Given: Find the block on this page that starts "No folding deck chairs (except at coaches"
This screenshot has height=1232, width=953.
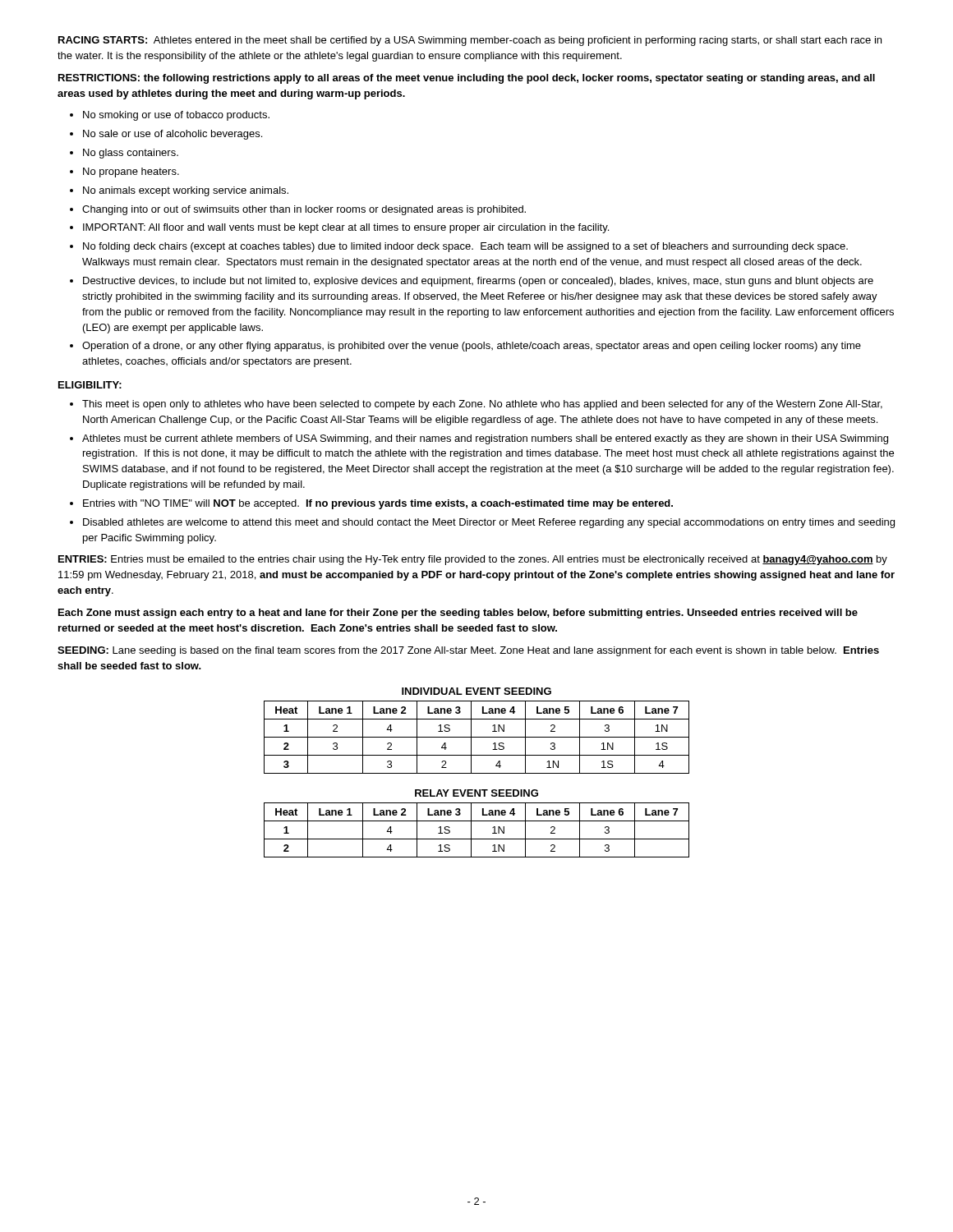Looking at the screenshot, I should pyautogui.click(x=472, y=254).
